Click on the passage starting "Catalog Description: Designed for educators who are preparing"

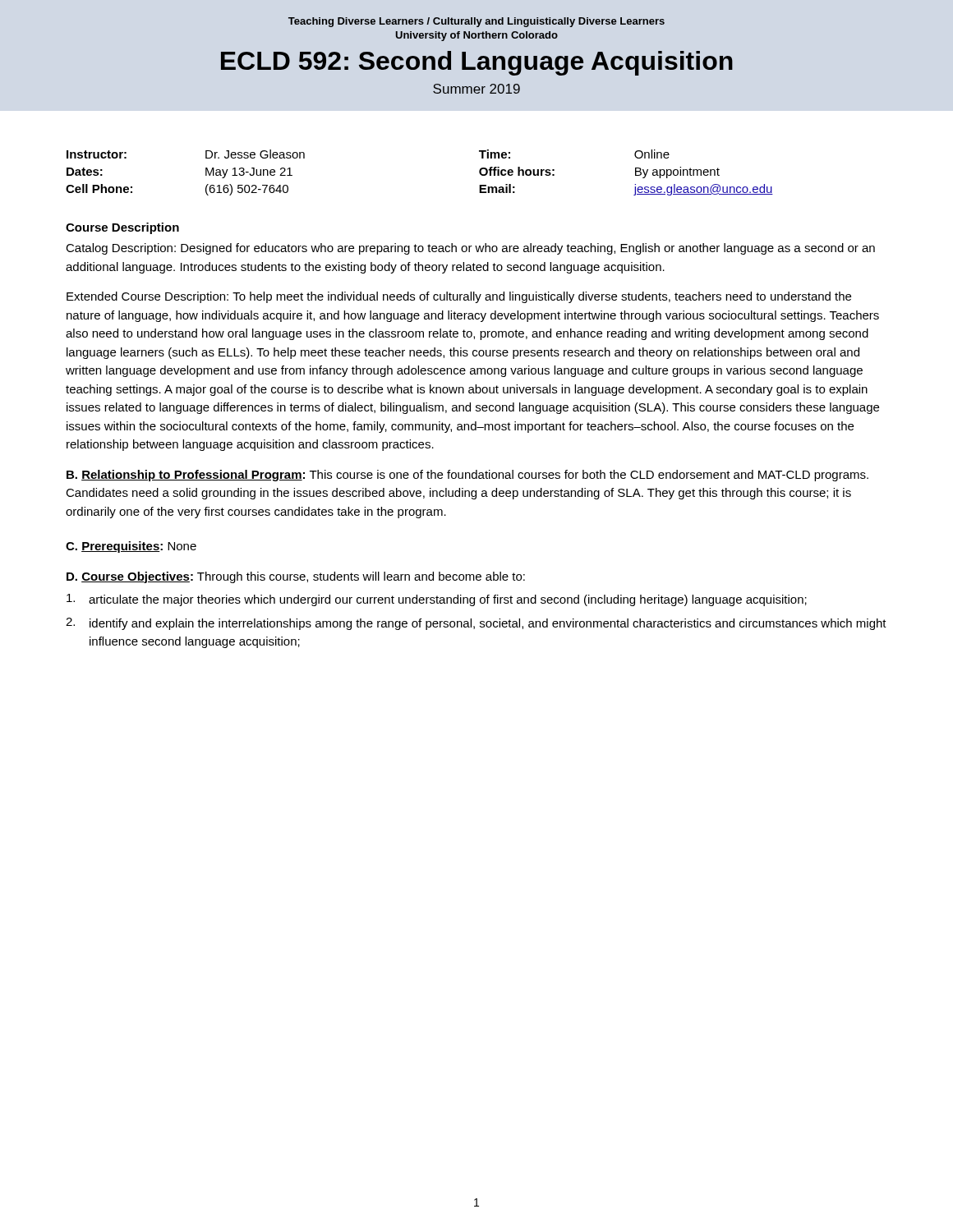click(x=471, y=257)
